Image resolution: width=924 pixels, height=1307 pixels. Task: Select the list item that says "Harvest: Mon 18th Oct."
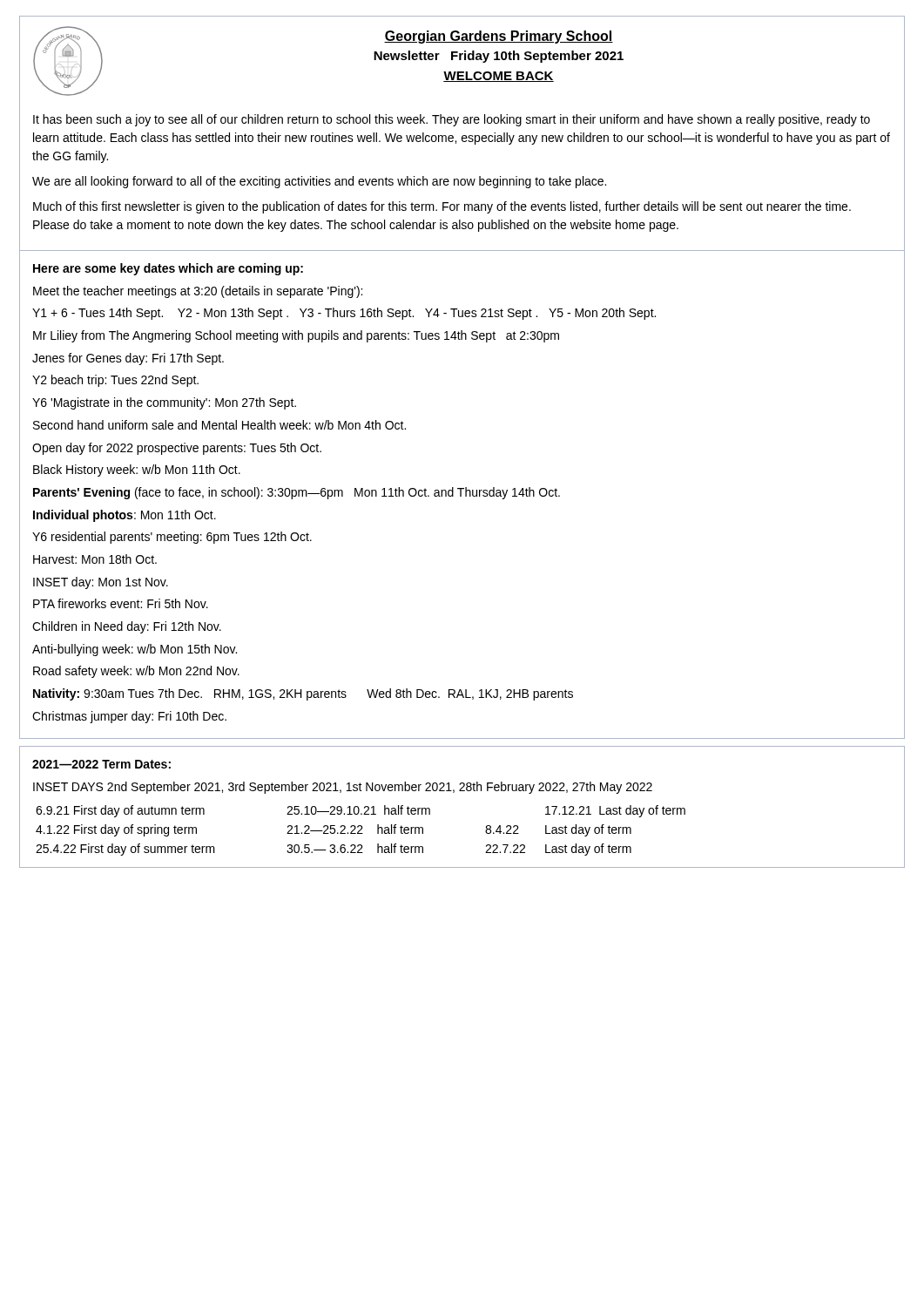tap(95, 559)
